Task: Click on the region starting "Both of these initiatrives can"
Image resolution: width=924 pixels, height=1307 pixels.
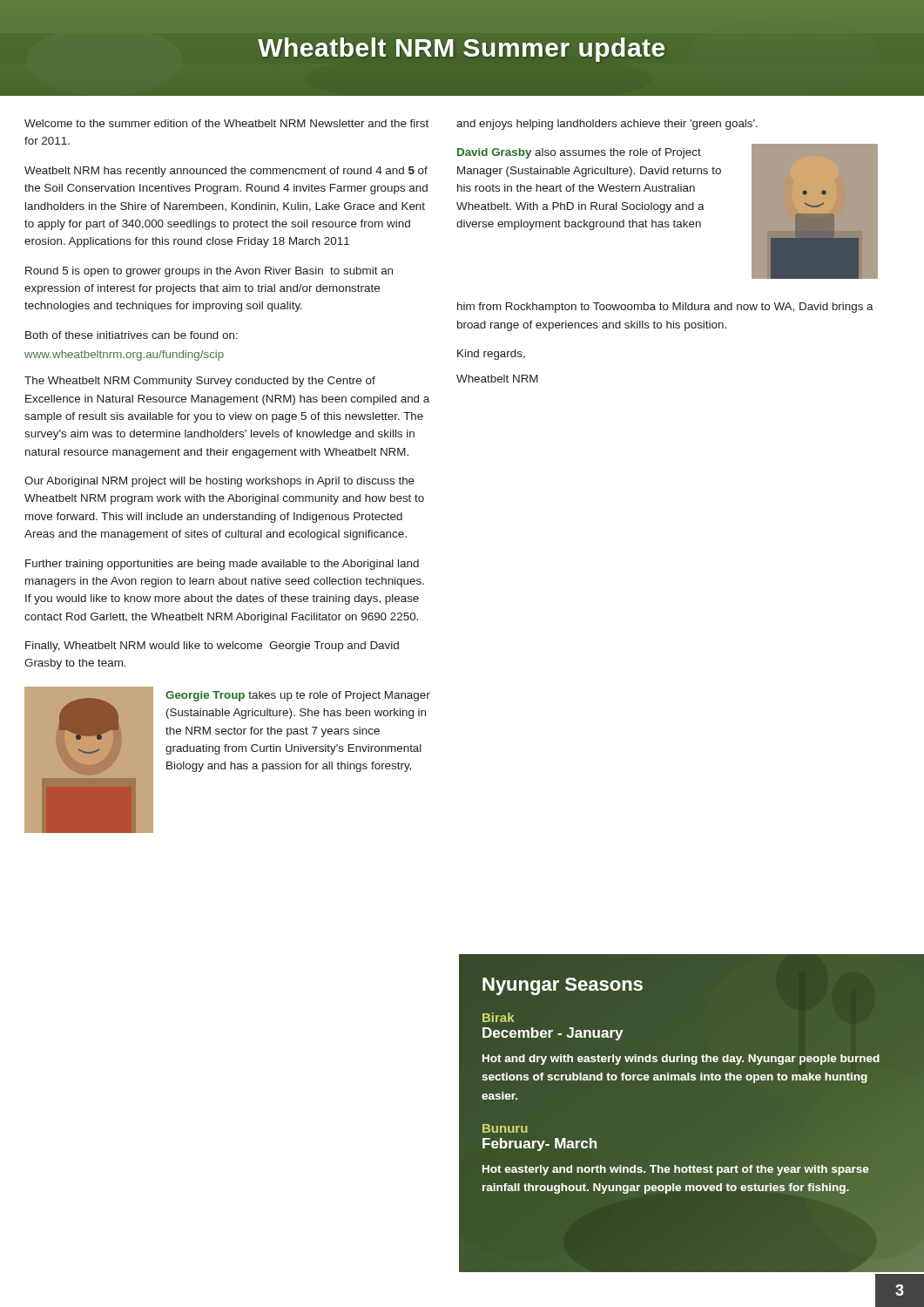Action: click(131, 335)
